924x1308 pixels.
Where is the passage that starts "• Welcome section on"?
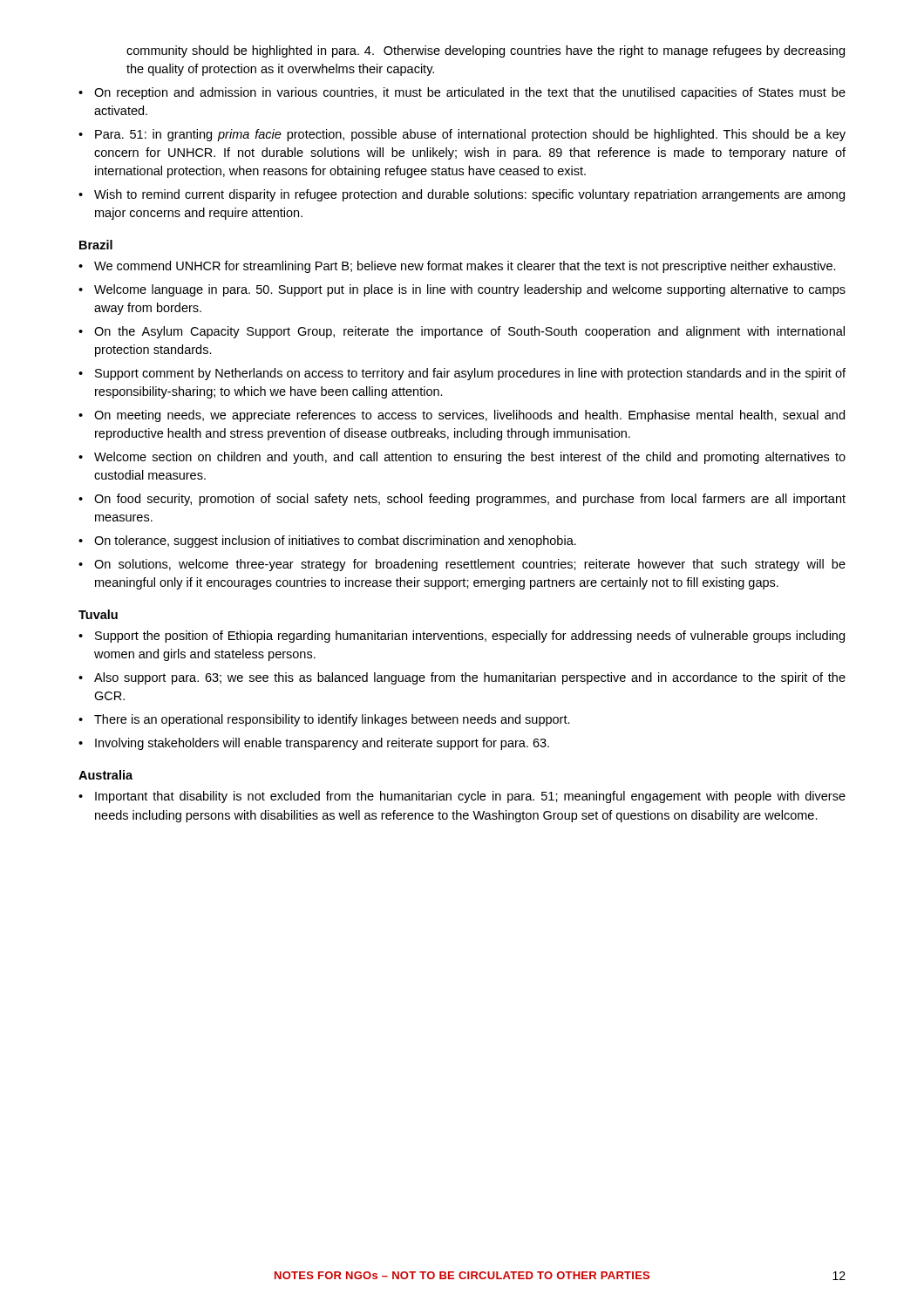tap(462, 467)
